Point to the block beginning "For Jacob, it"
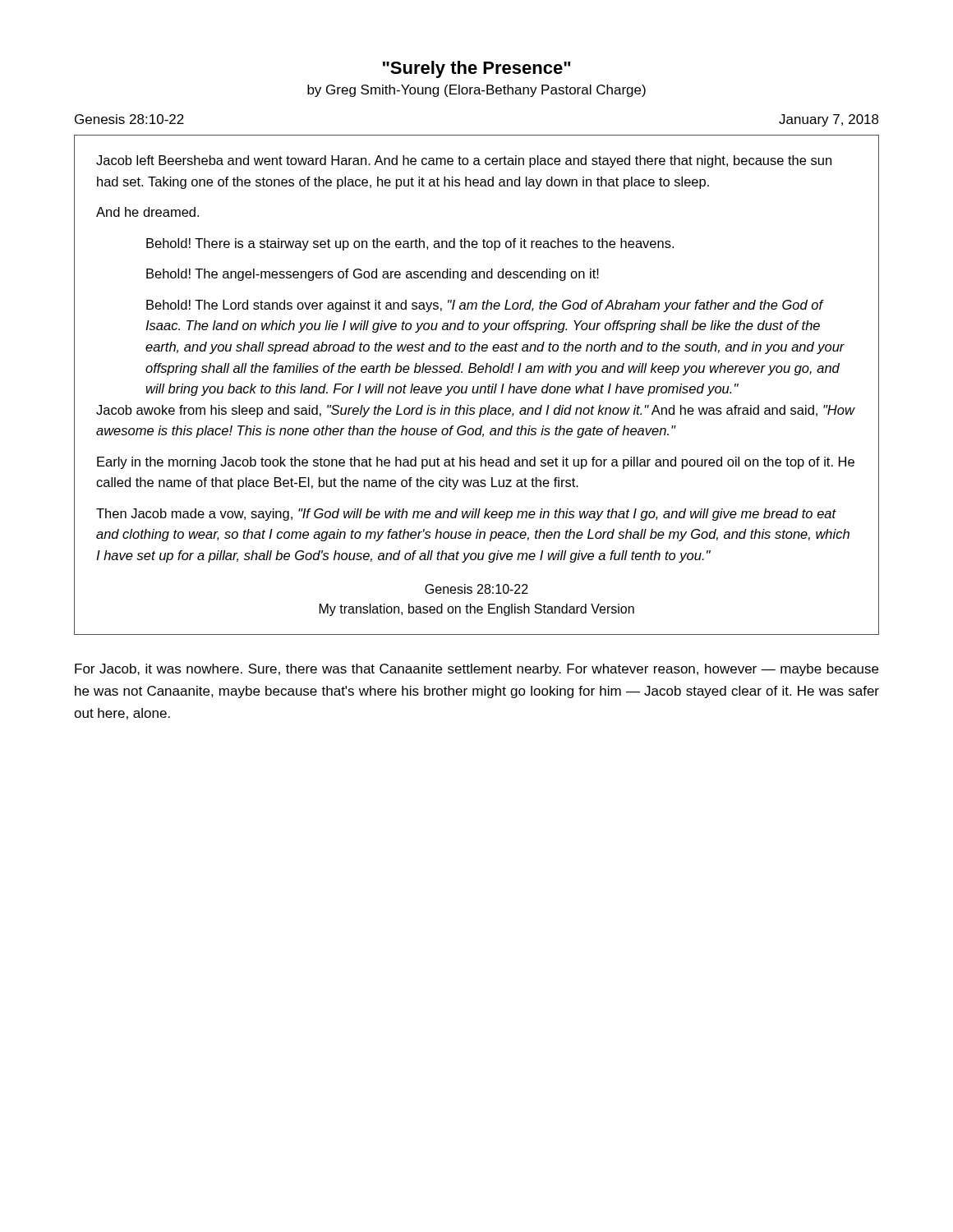This screenshot has height=1232, width=953. tap(476, 691)
